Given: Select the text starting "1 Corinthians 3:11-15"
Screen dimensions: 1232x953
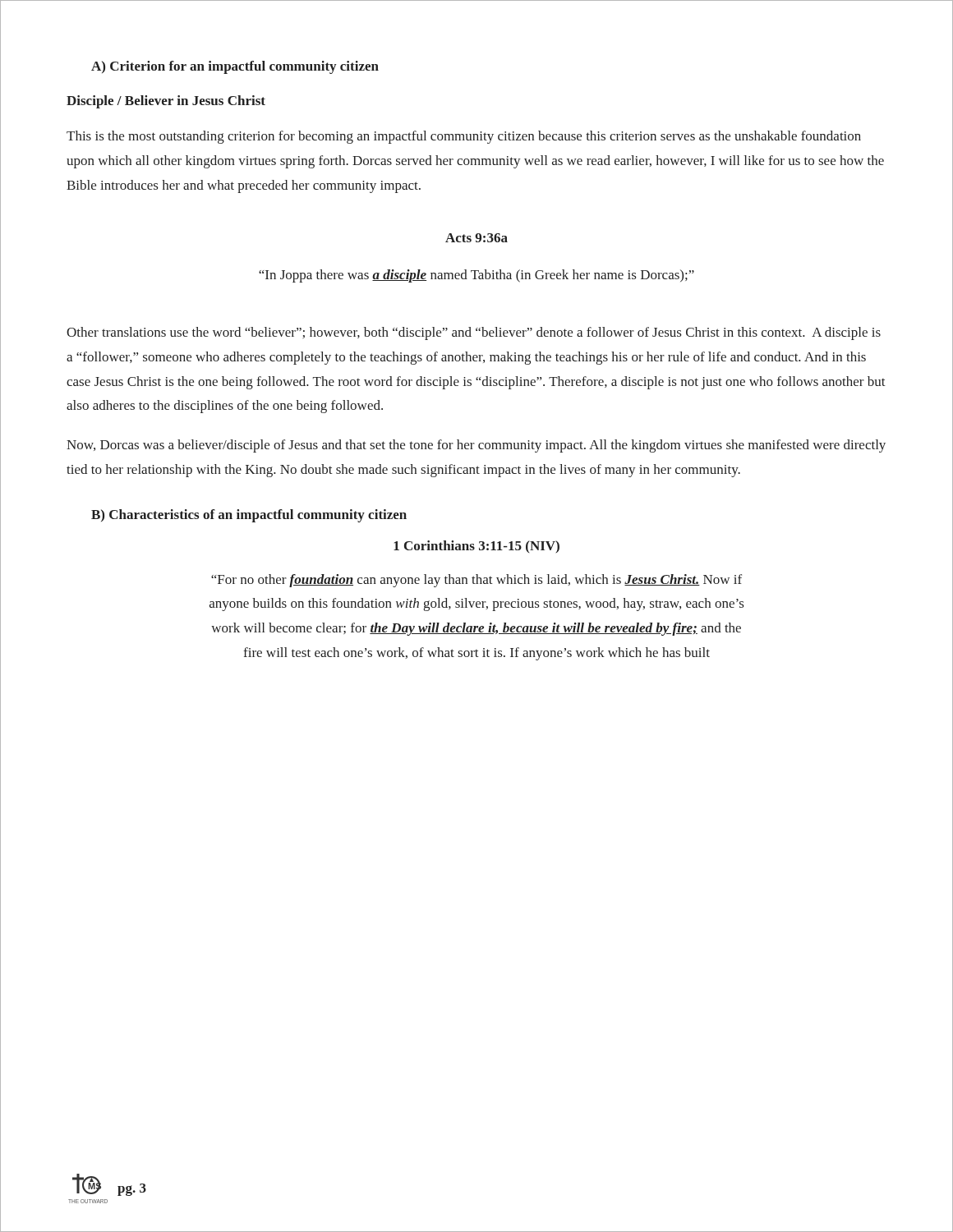Looking at the screenshot, I should pyautogui.click(x=476, y=545).
